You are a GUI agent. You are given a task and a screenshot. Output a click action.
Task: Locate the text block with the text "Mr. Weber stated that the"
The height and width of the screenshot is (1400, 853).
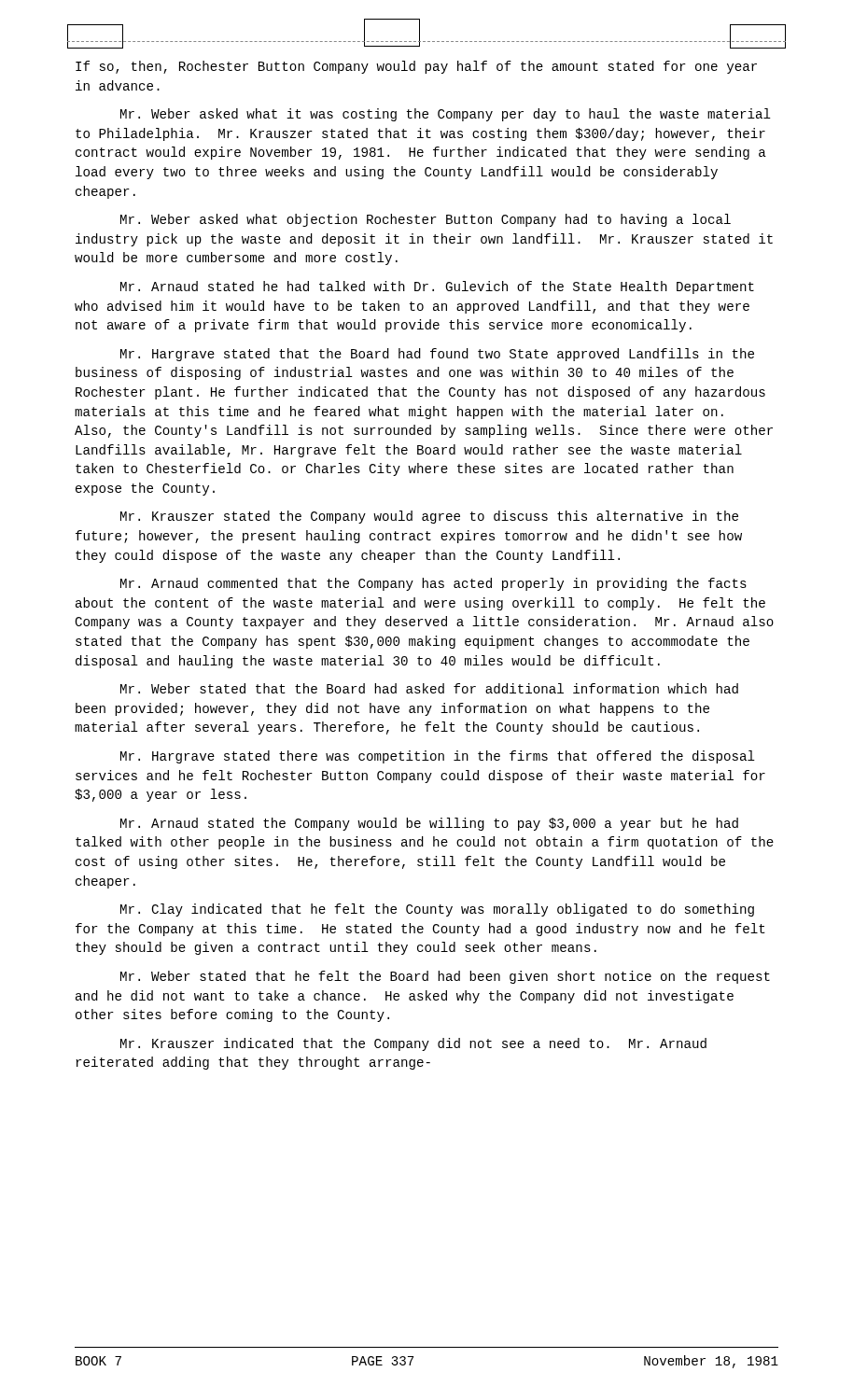pyautogui.click(x=407, y=709)
